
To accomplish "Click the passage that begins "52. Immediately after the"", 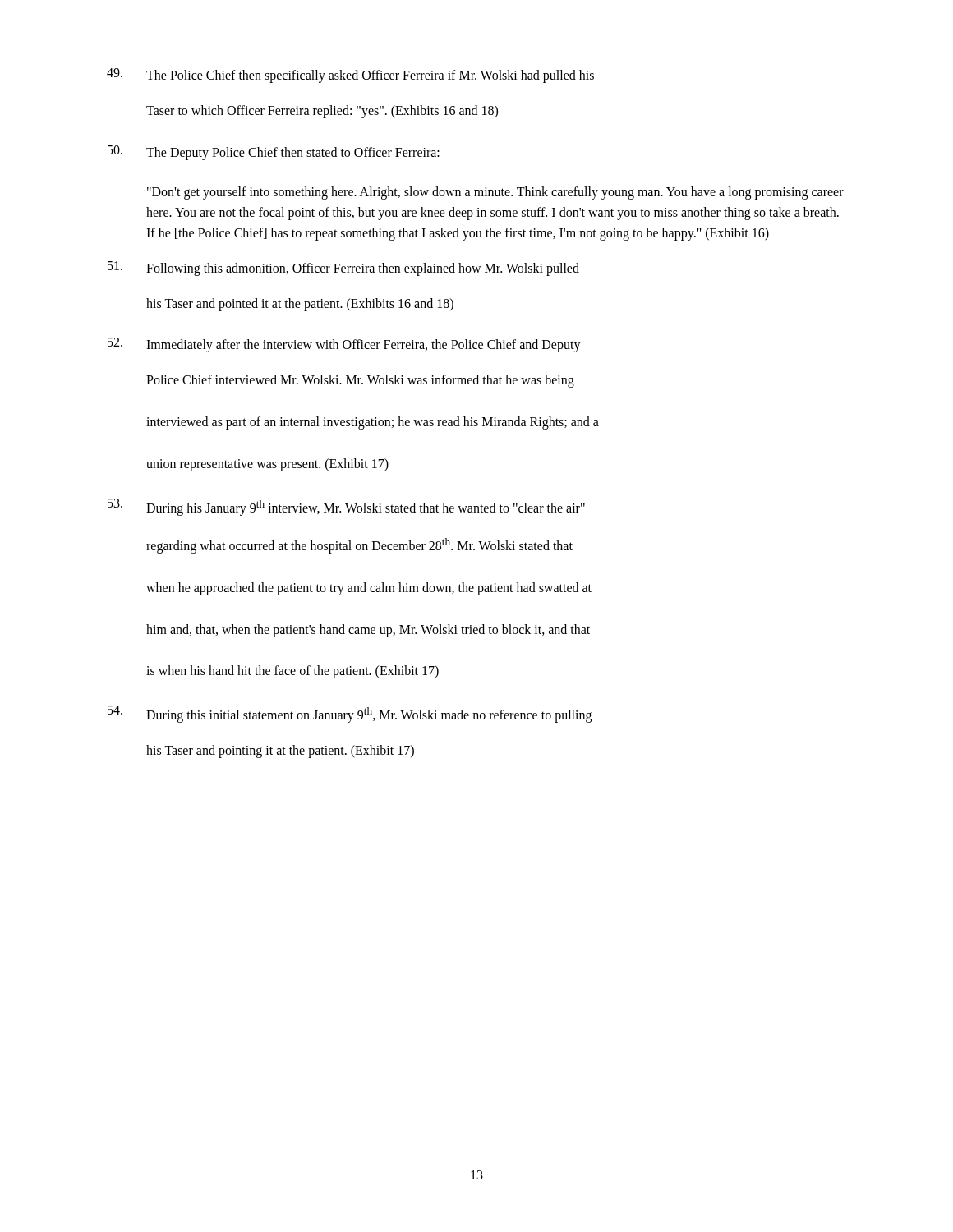I will point(344,345).
